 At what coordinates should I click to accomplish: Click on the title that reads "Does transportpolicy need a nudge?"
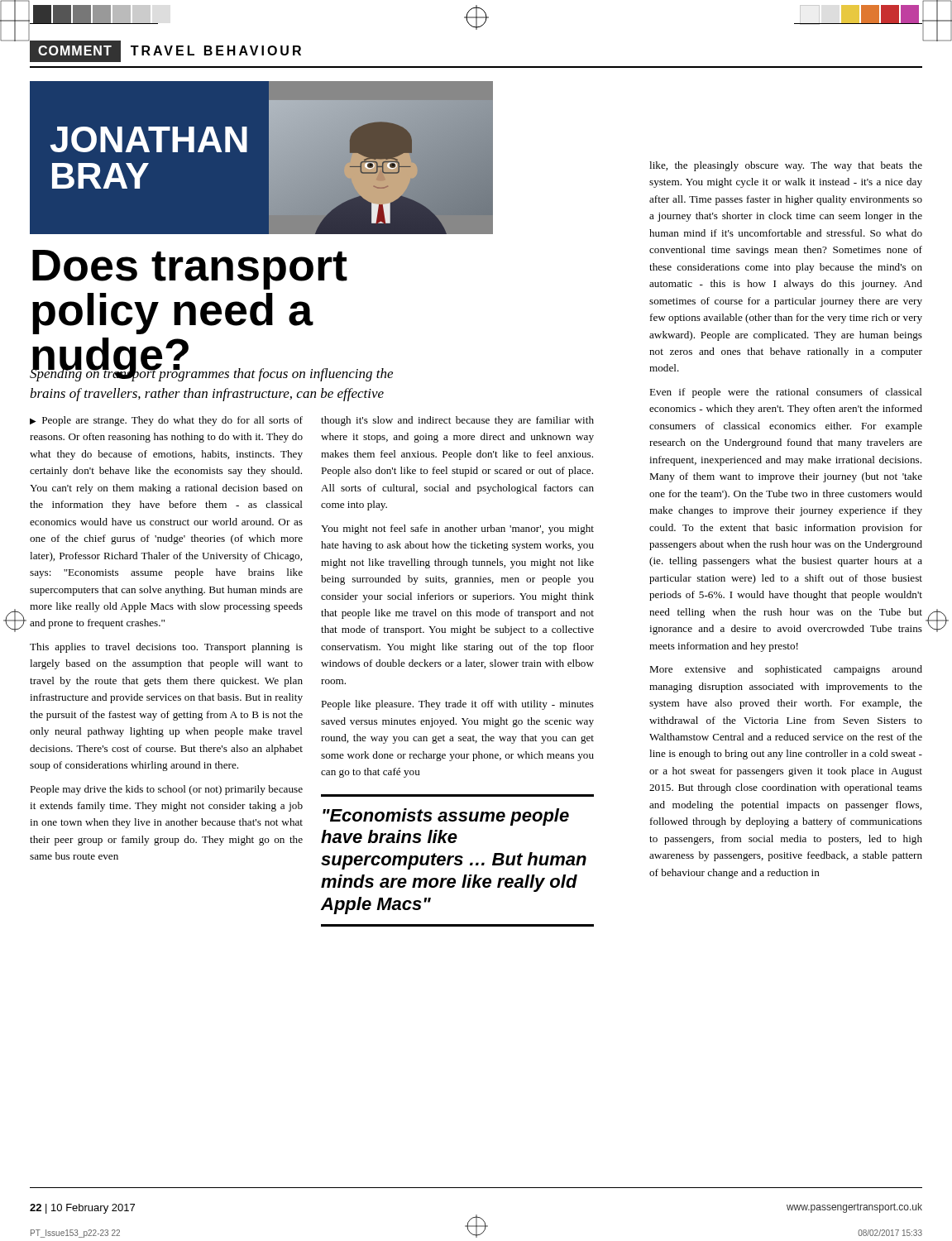(x=245, y=309)
